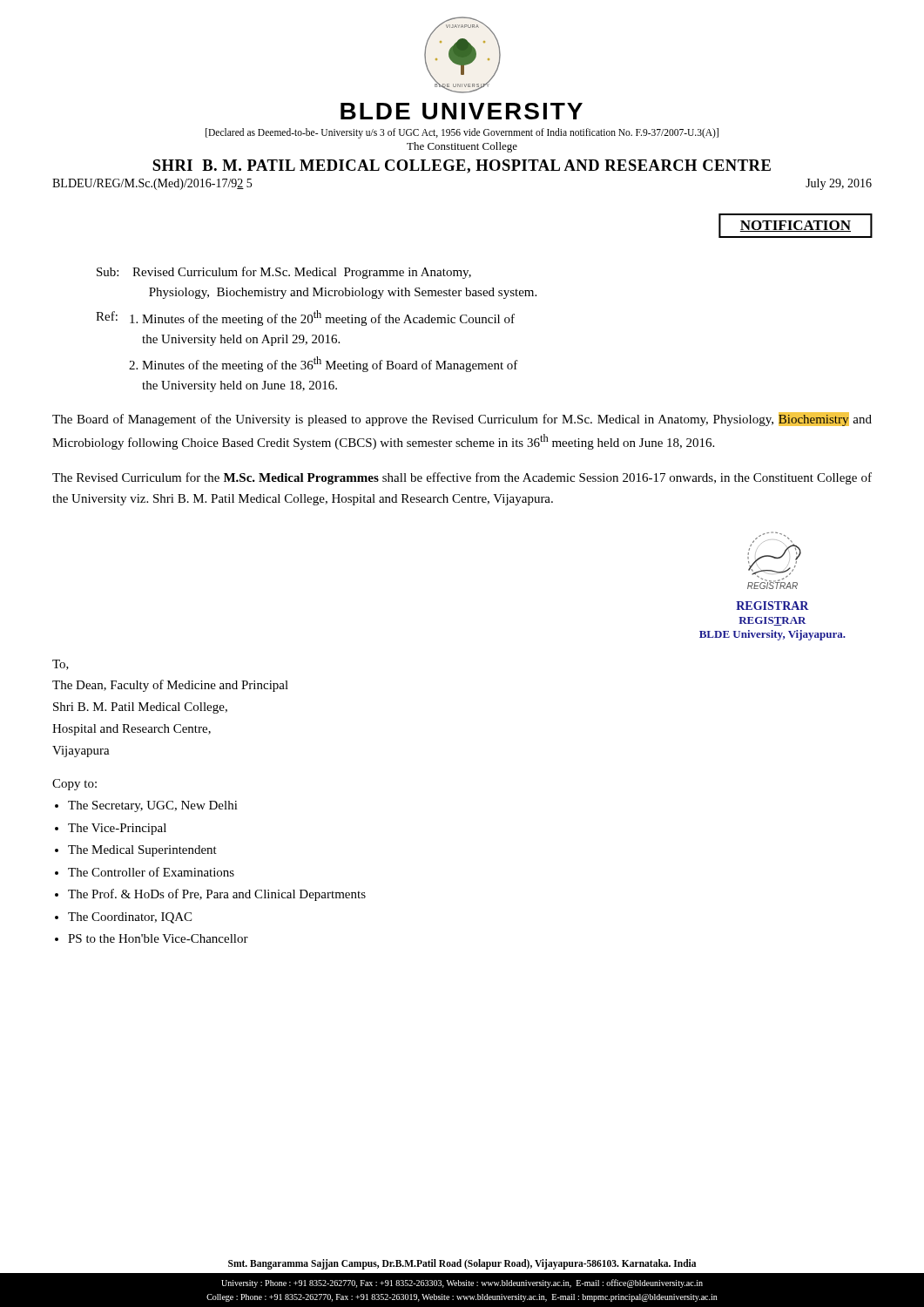Find the section header on this page that starts "SHRI B. M. PATIL MEDICAL COLLEGE, HOSPITAL AND"
The width and height of the screenshot is (924, 1307).
pos(462,166)
